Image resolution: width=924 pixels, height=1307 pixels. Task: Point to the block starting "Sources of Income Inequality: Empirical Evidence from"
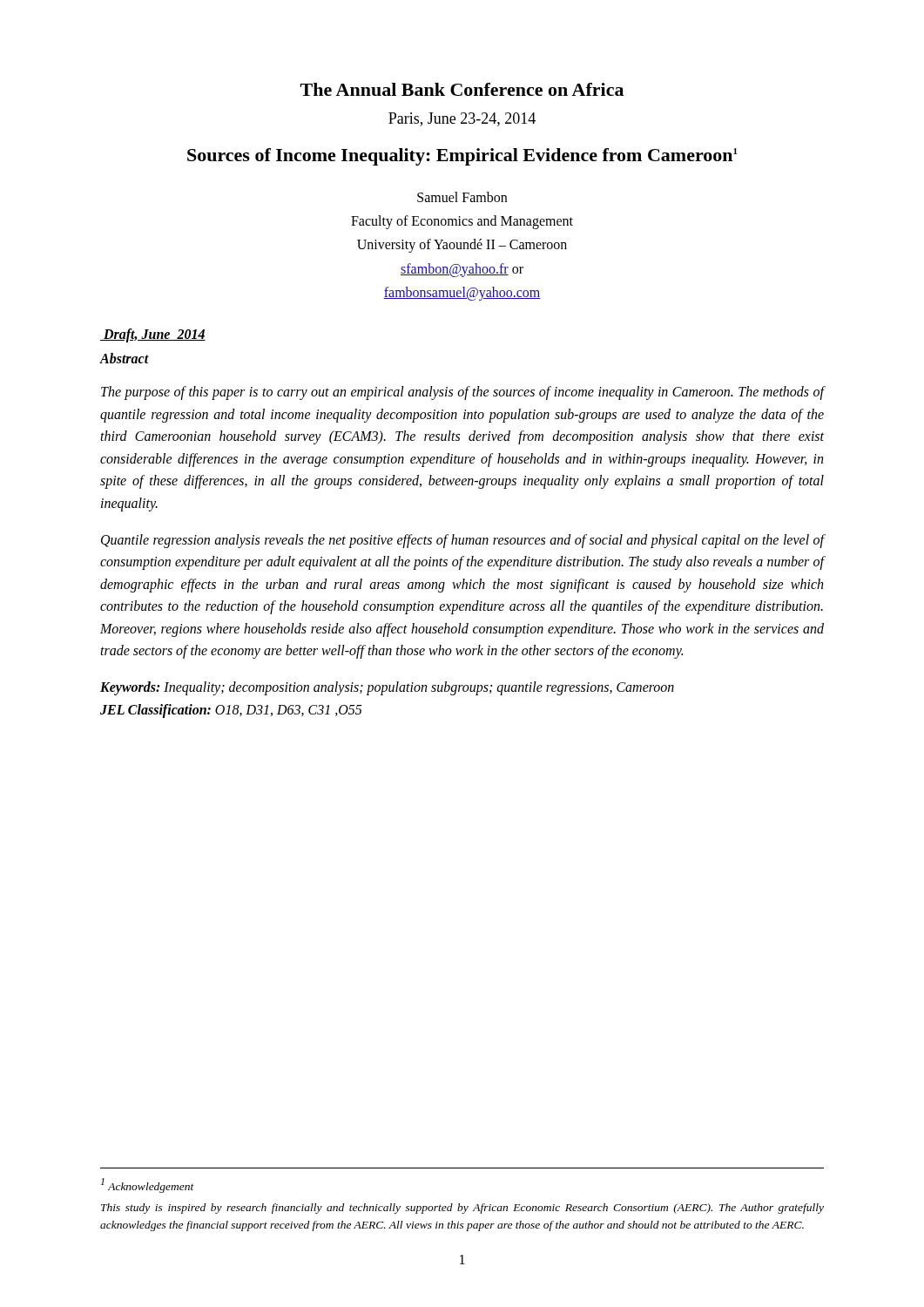[x=462, y=155]
